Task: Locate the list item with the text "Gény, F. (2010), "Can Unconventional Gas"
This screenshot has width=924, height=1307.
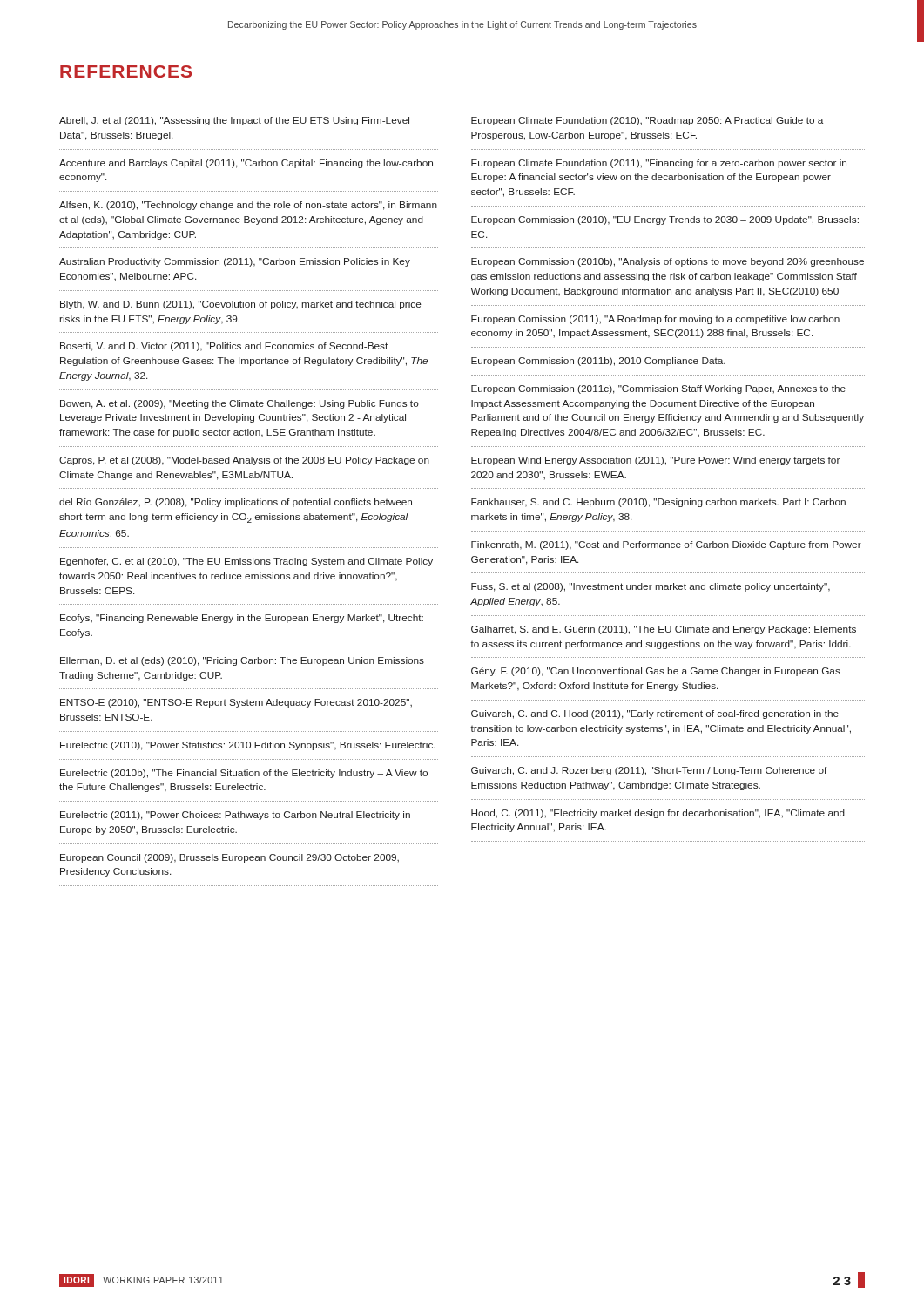Action: (x=655, y=678)
